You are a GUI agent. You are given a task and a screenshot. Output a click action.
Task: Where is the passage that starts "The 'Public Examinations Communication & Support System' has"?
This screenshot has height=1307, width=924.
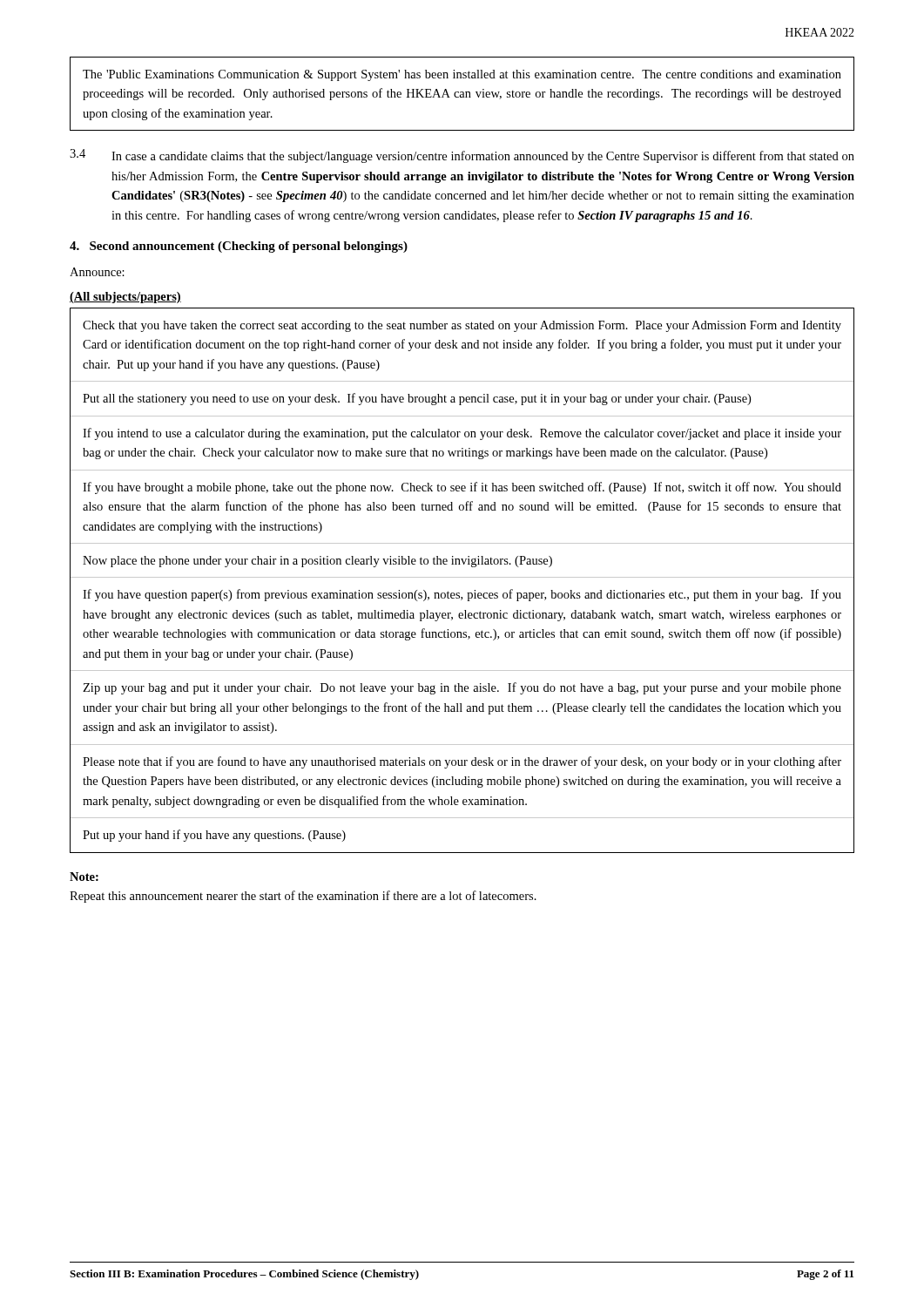tap(462, 94)
